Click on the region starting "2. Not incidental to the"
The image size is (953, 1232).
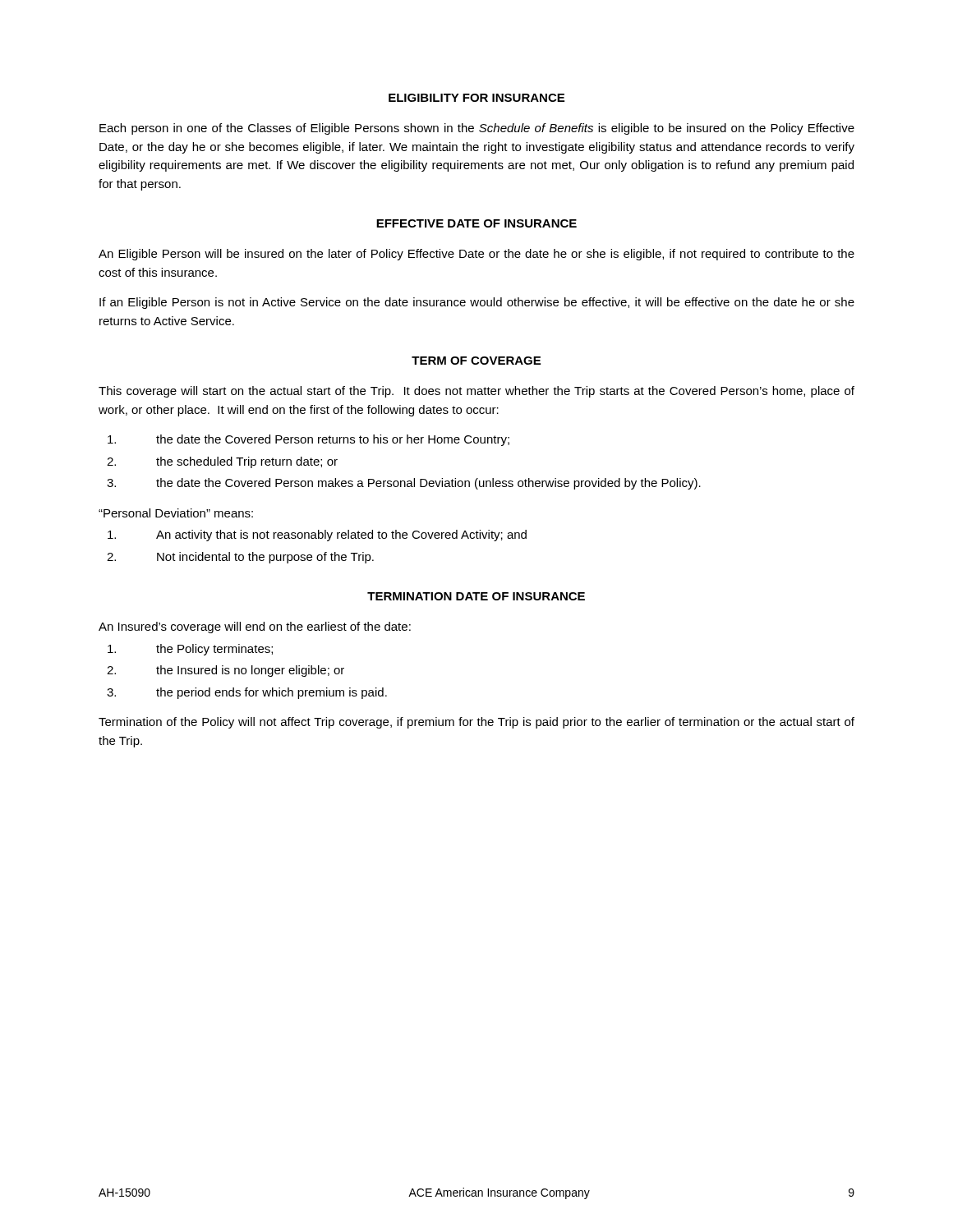240,558
